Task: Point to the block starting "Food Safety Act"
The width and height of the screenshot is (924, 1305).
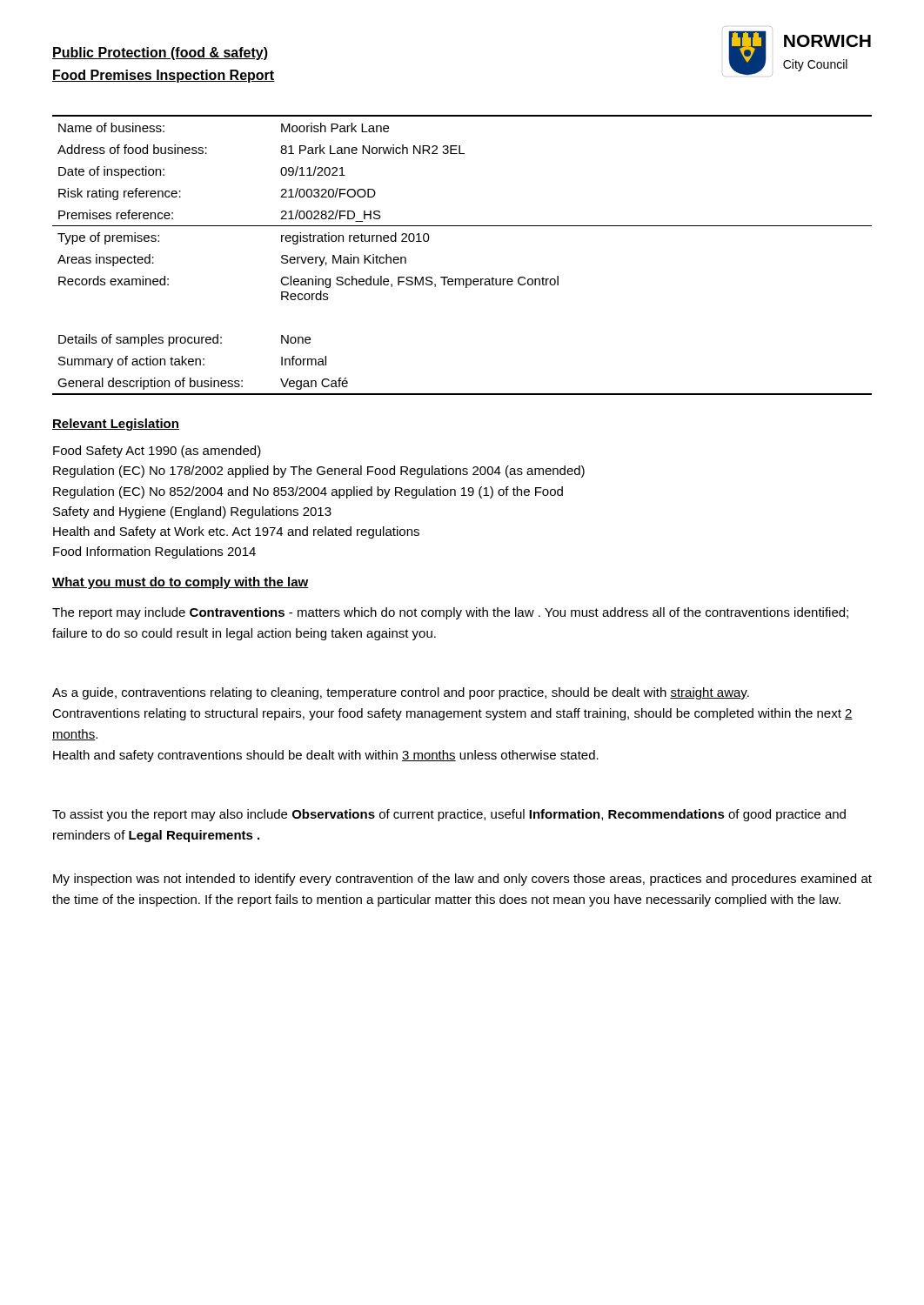Action: click(x=319, y=501)
